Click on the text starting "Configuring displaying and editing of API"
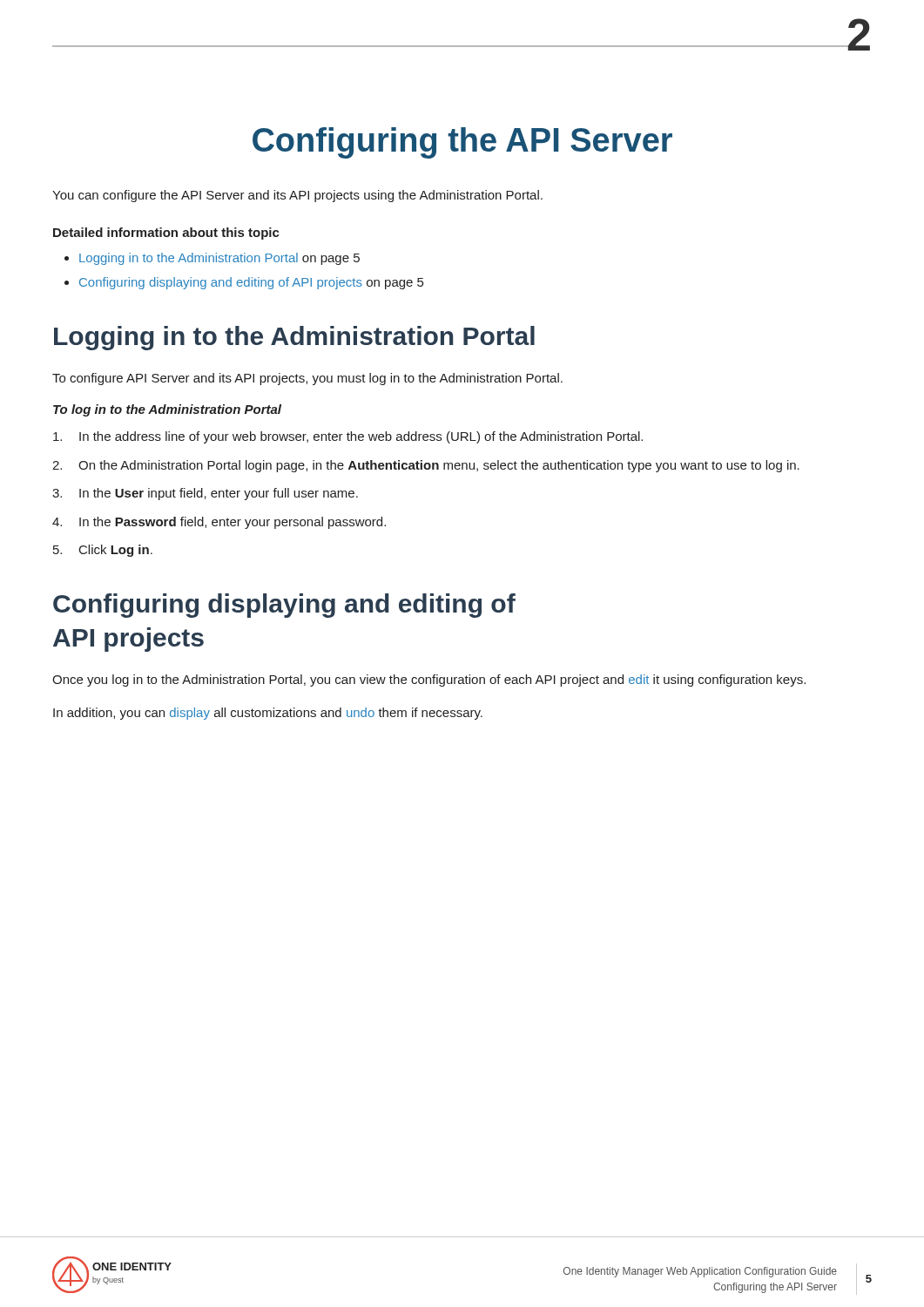The width and height of the screenshot is (924, 1307). [251, 282]
